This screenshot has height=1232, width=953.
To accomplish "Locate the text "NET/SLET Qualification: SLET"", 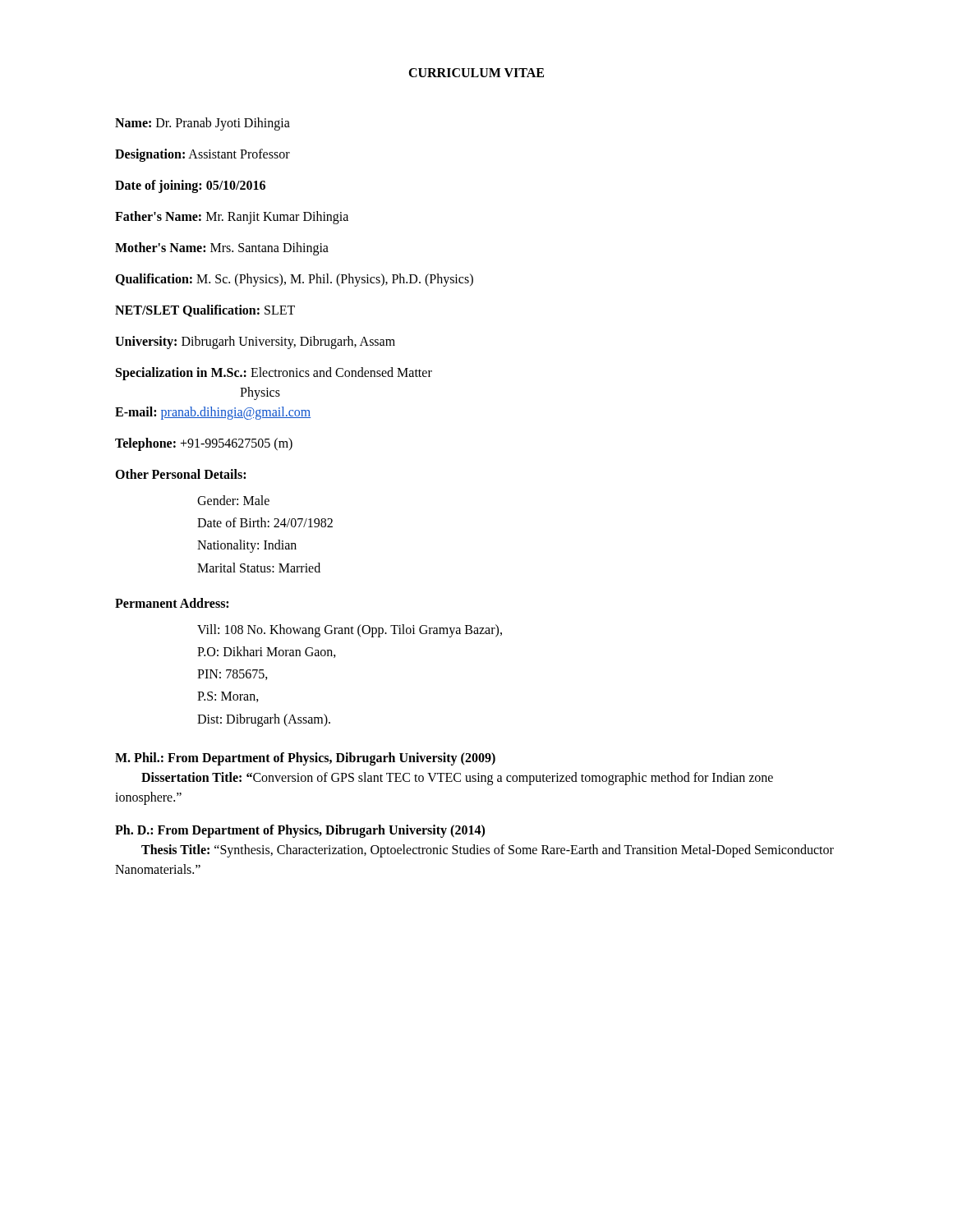I will tap(205, 310).
